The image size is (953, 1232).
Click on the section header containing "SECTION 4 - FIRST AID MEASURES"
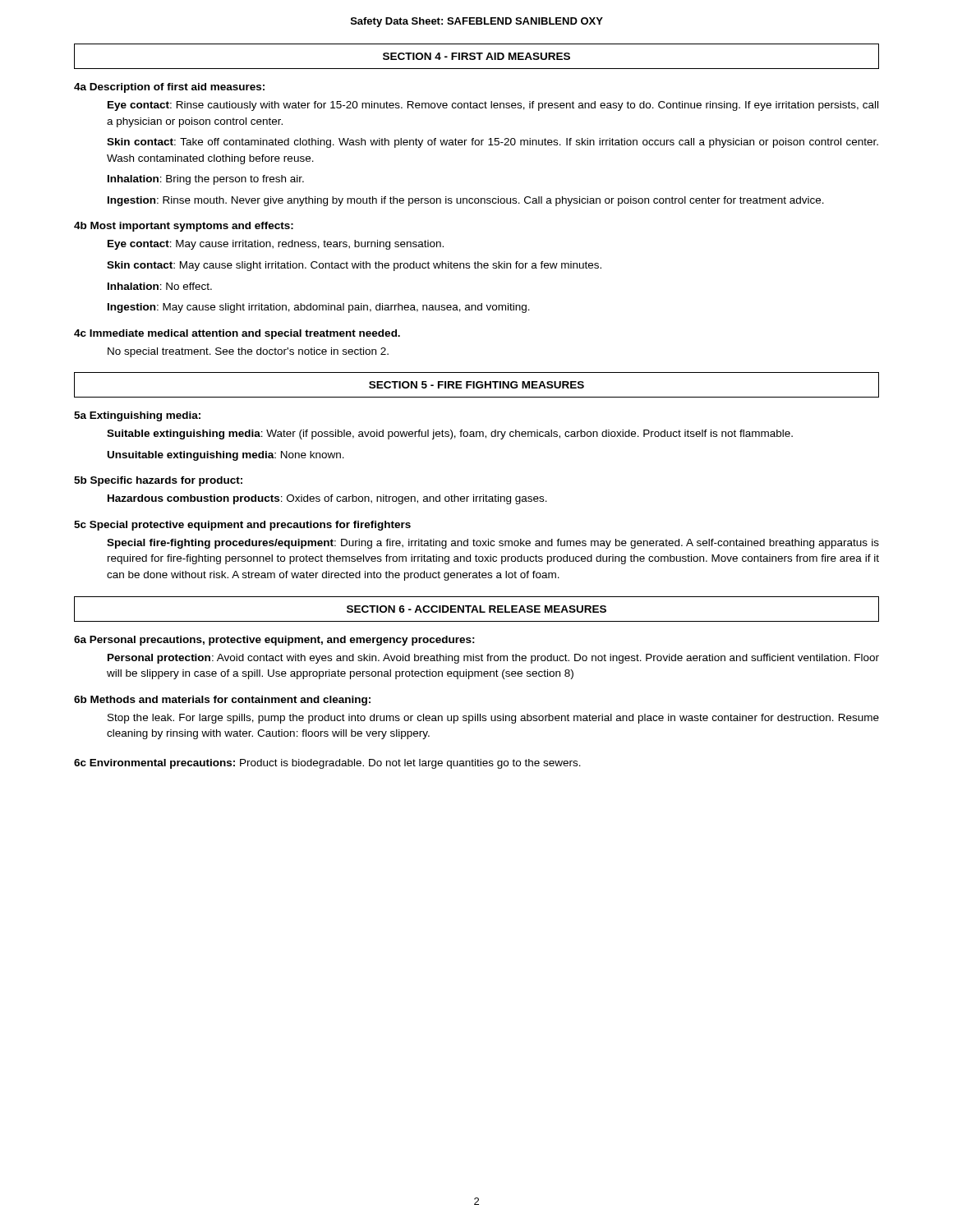coord(476,56)
